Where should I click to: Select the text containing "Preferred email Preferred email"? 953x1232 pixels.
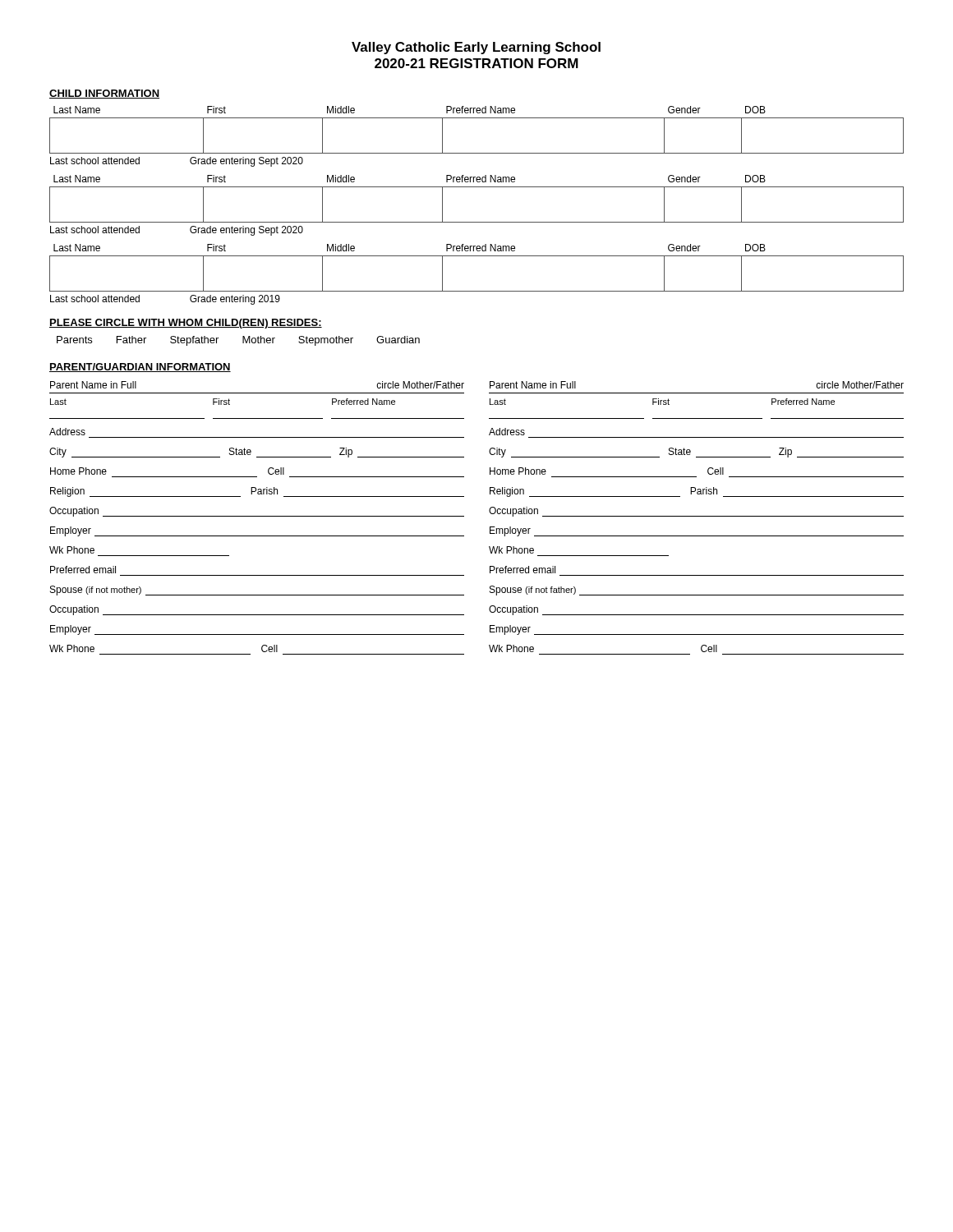click(81, 570)
